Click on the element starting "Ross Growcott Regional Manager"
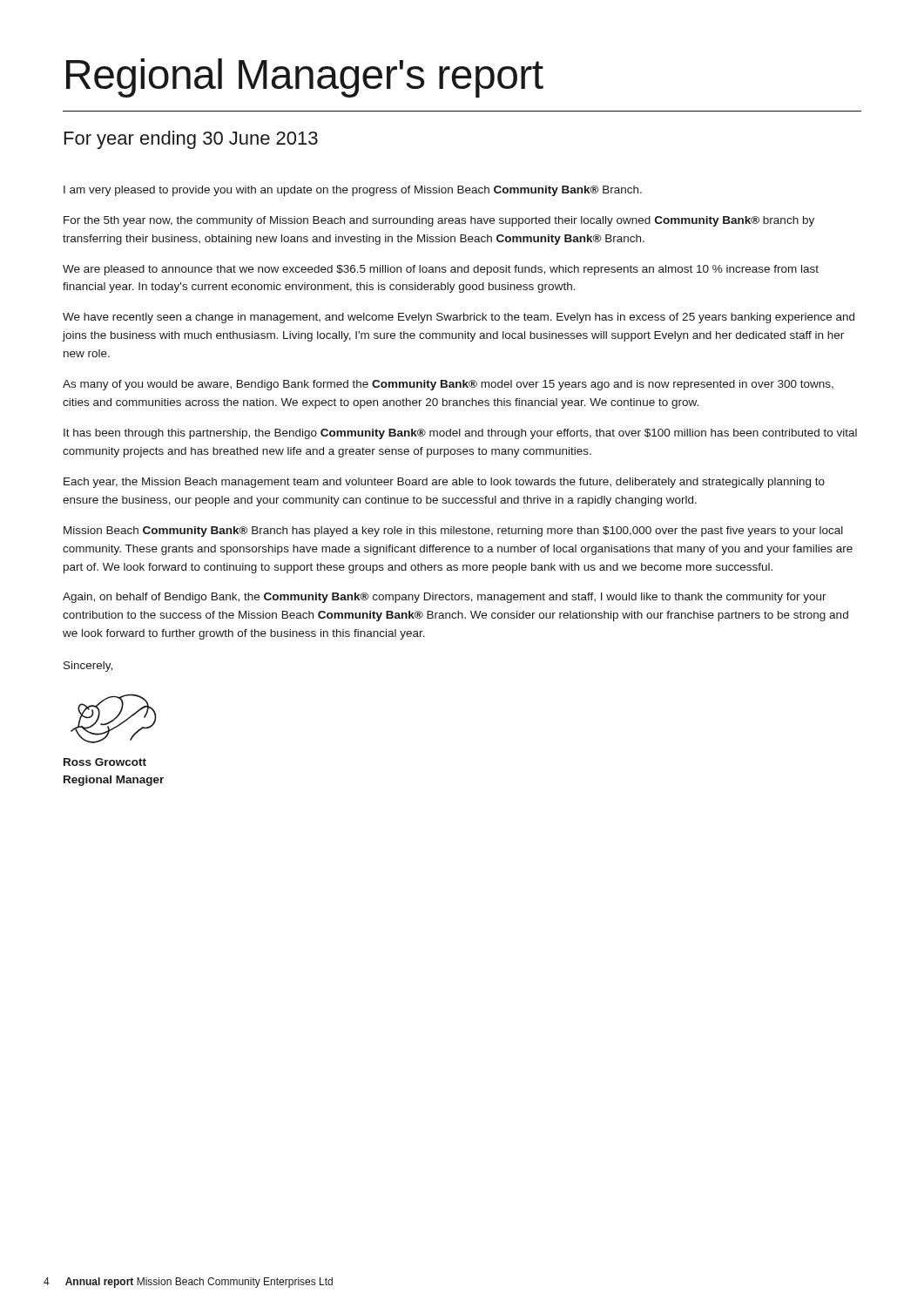The height and width of the screenshot is (1307, 924). [105, 762]
